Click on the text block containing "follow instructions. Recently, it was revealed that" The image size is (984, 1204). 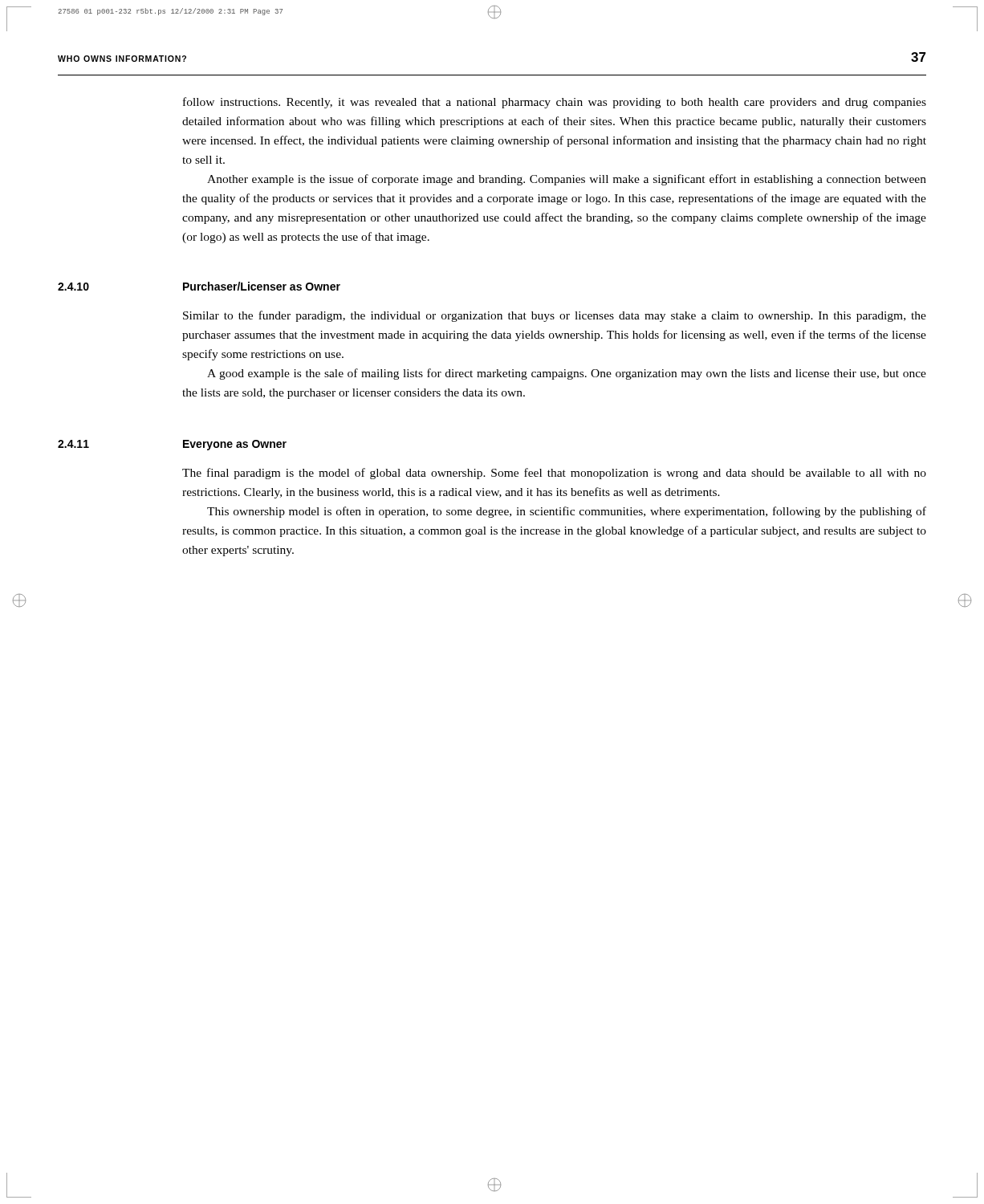coord(554,169)
